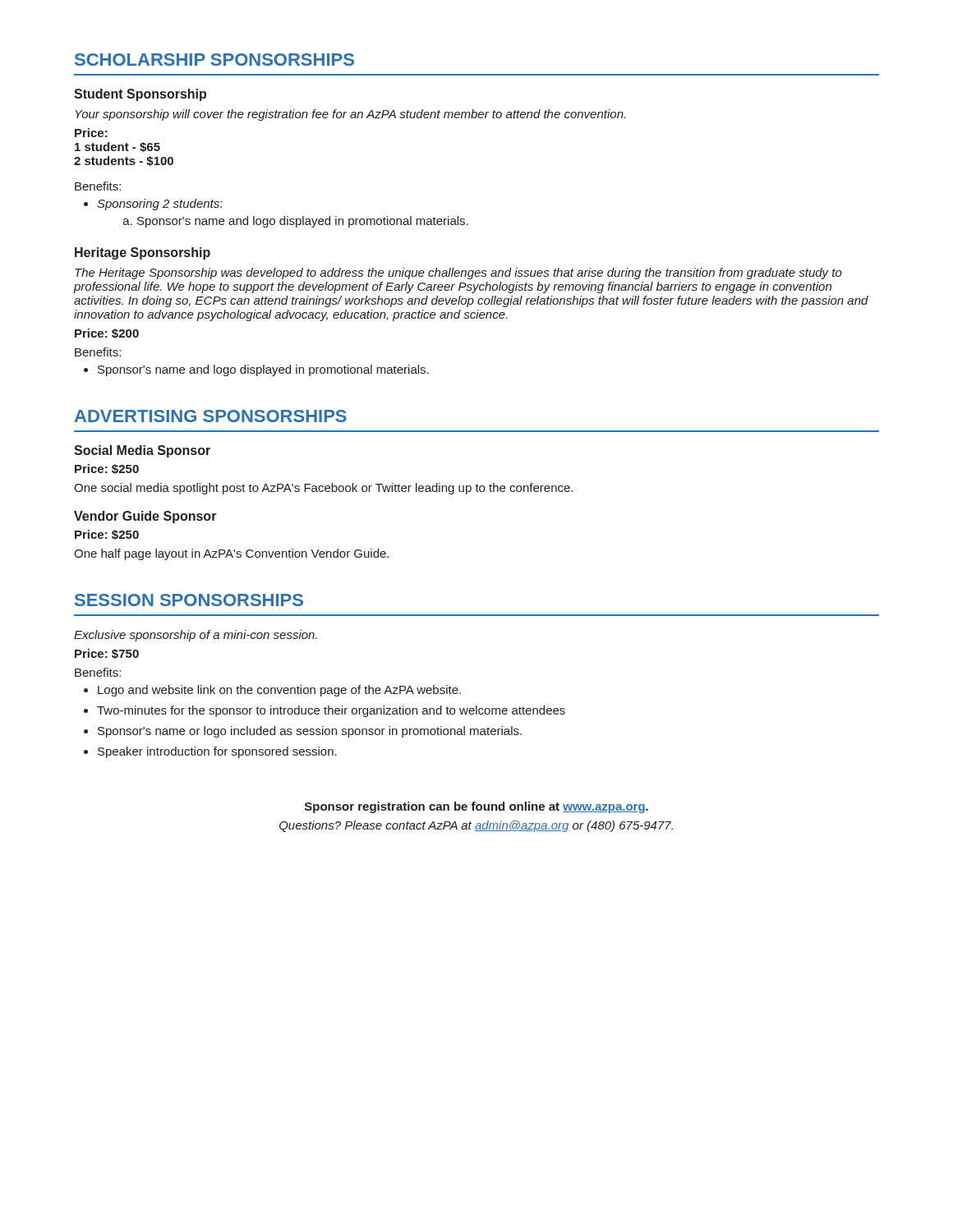Screen dimensions: 1232x953
Task: Click on the block starting "SESSION SPONSORSHIPS"
Action: click(476, 603)
